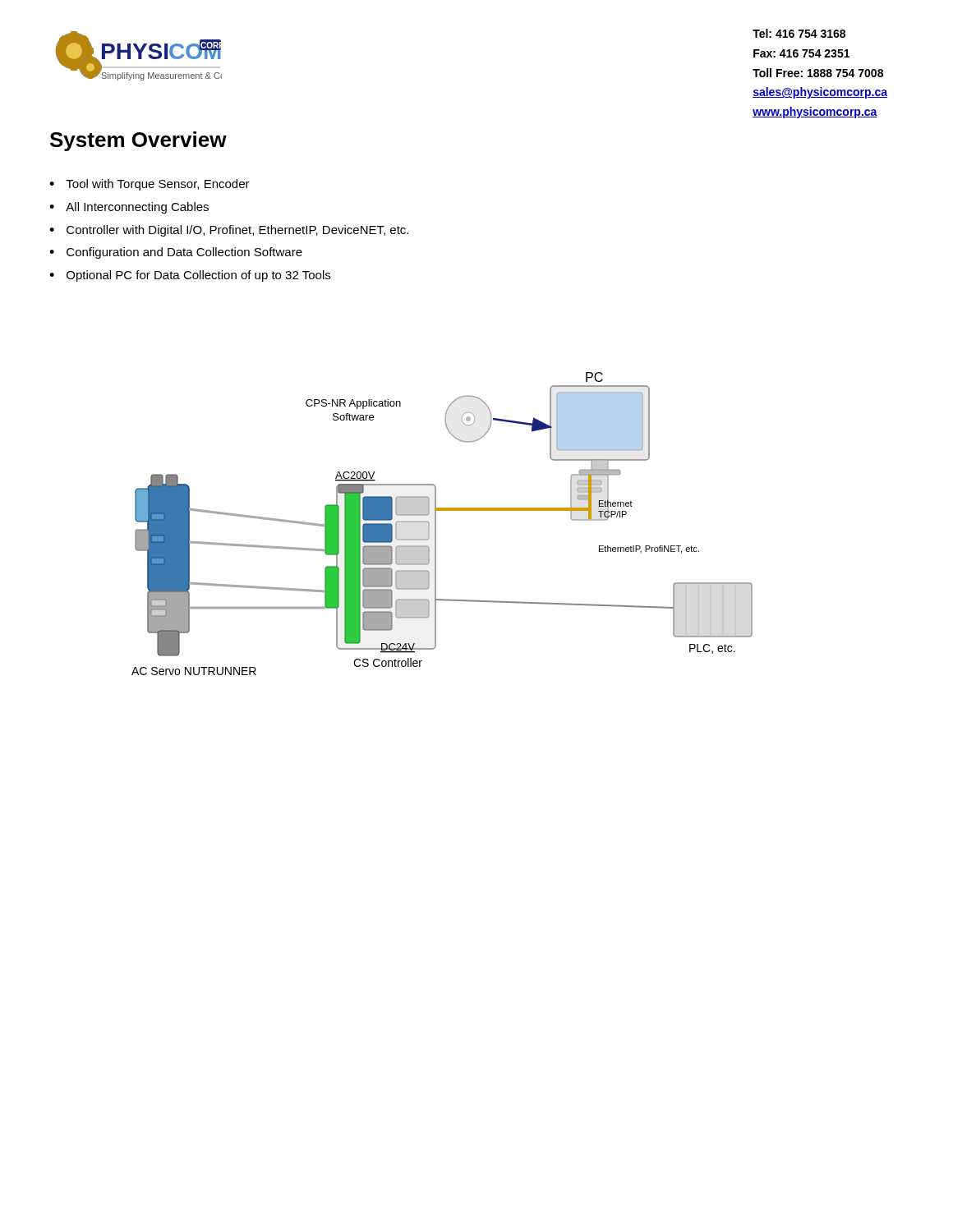Find the block on this page that starts "•Controller with Digital I/O, Profinet, EthernetIP, DeviceNET,"
This screenshot has height=1232, width=953.
(x=229, y=230)
